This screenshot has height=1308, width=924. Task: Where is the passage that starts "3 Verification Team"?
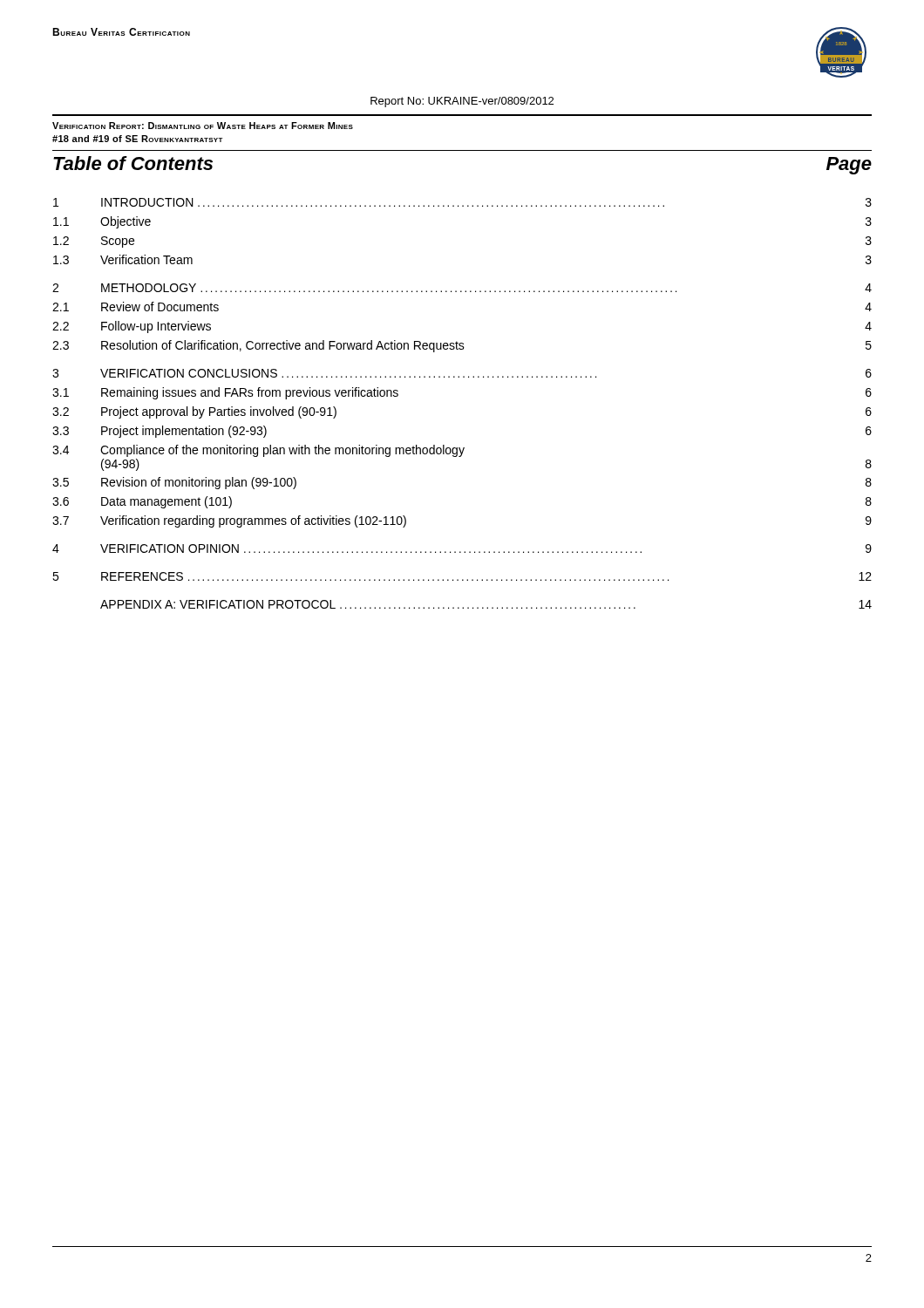click(149, 259)
